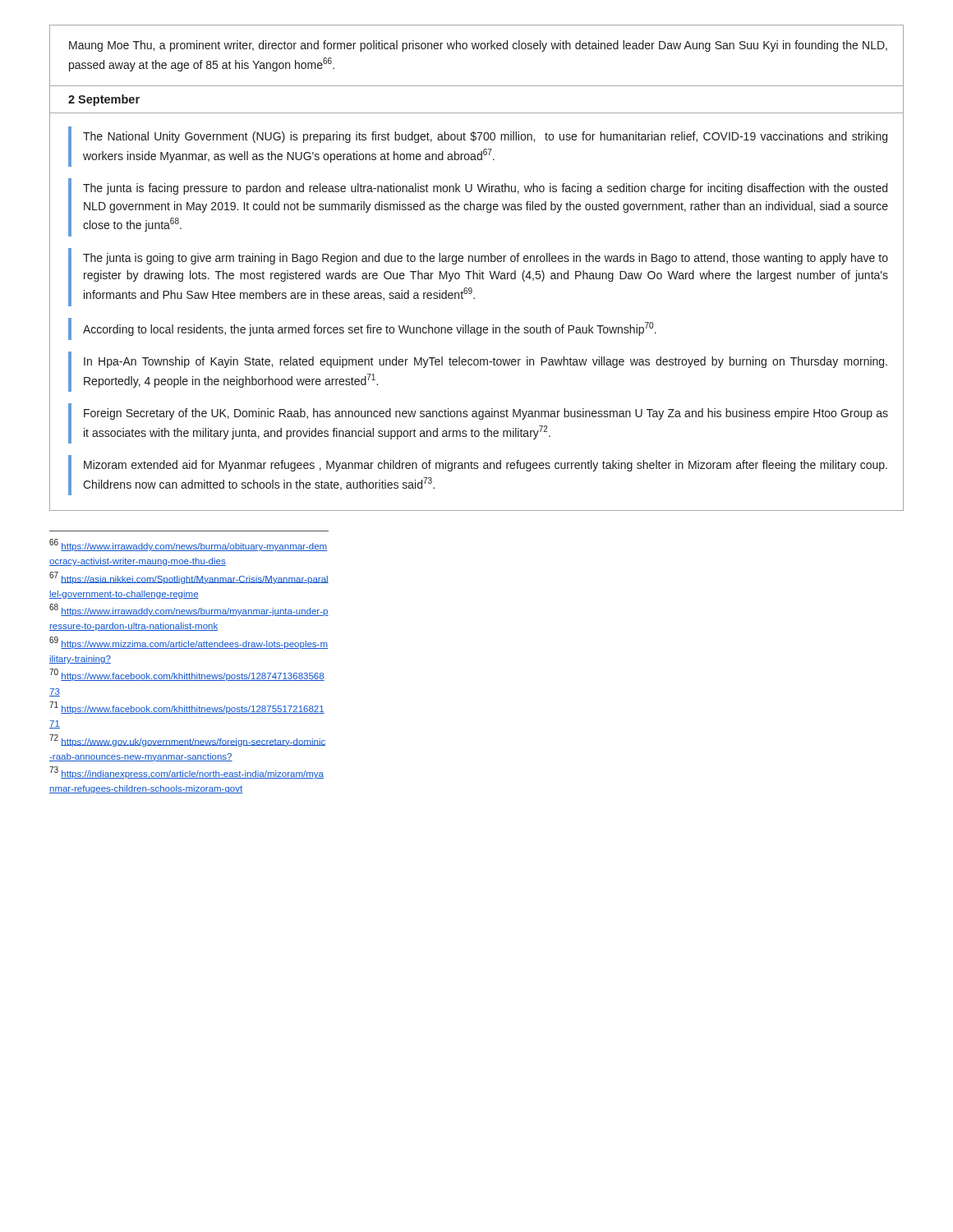Locate the text block with the text "Mizoram extended aid for Myanmar refugees , Myanmar"
Image resolution: width=953 pixels, height=1232 pixels.
(486, 475)
